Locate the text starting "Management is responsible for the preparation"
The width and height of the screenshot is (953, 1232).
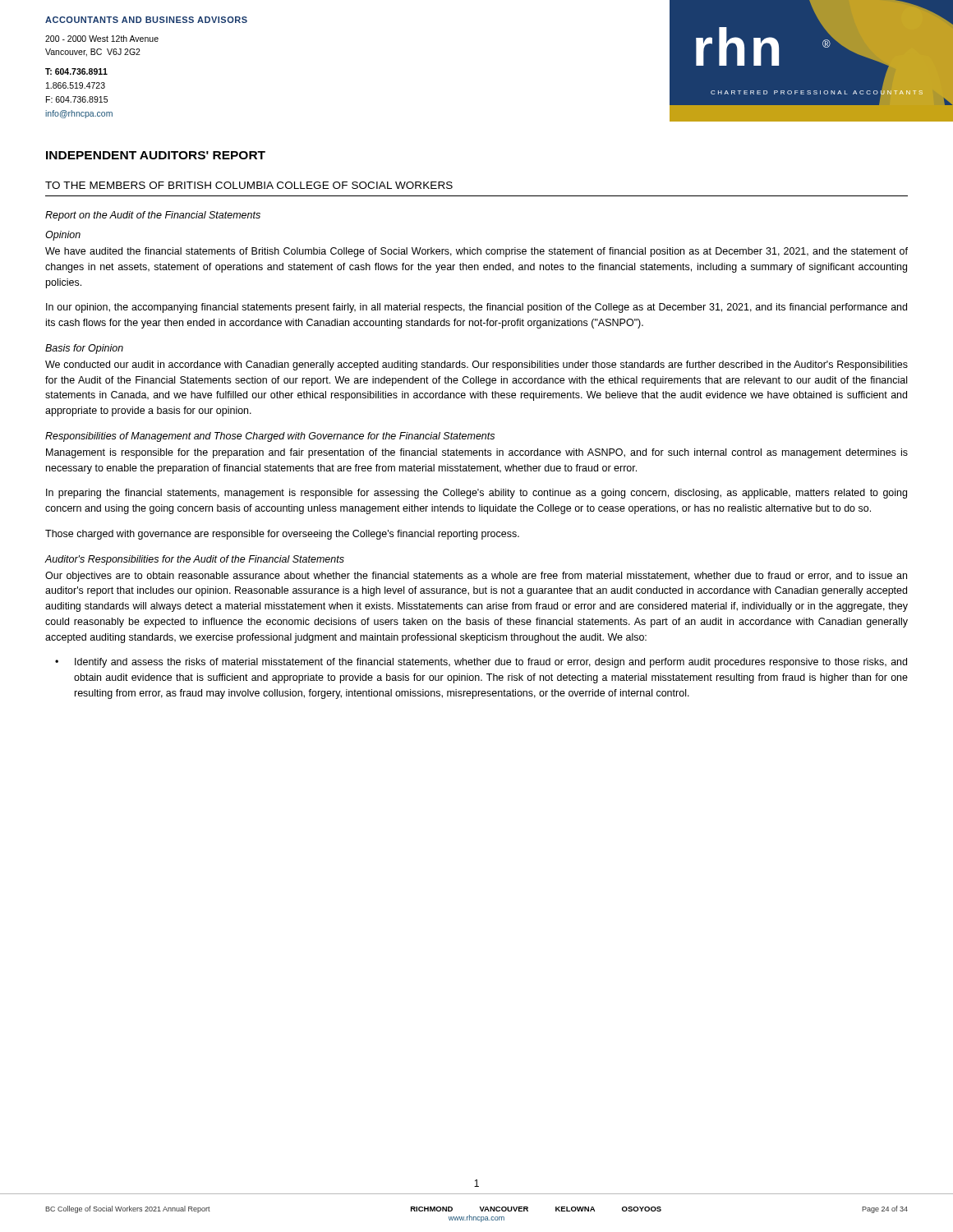point(476,460)
